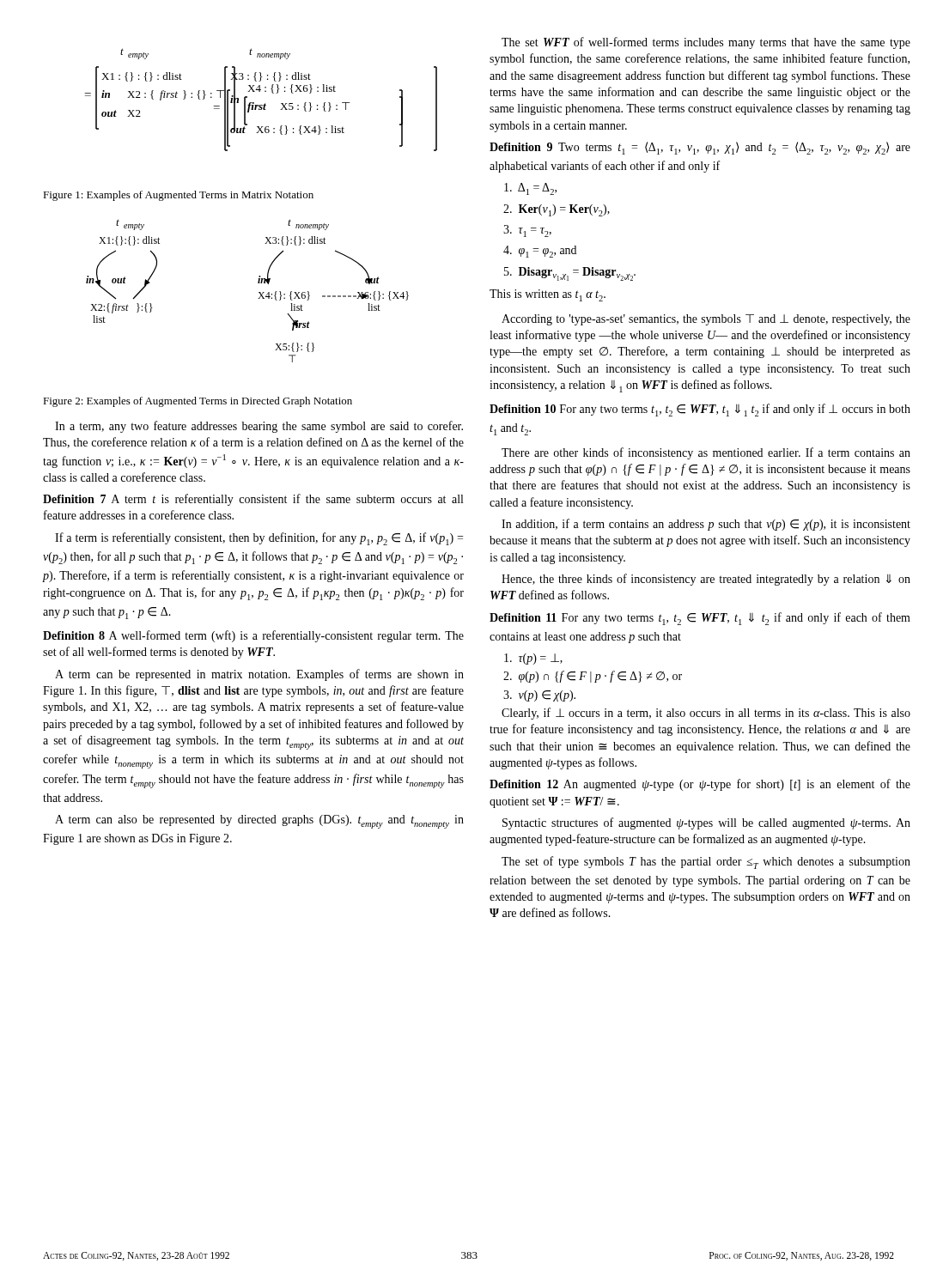This screenshot has width=937, height=1288.
Task: Select the text starting "This is written as"
Action: click(548, 295)
